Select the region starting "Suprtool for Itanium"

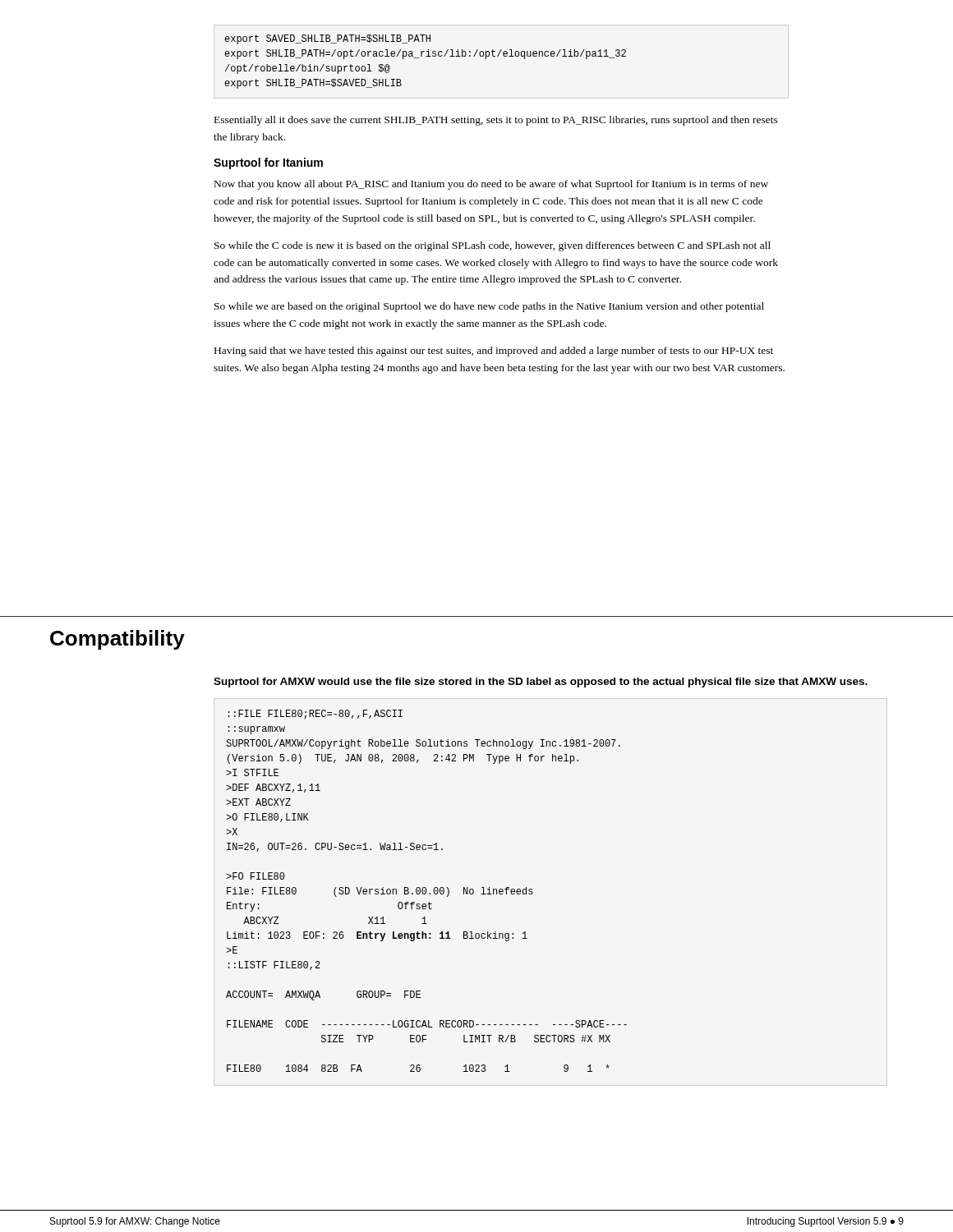click(269, 163)
